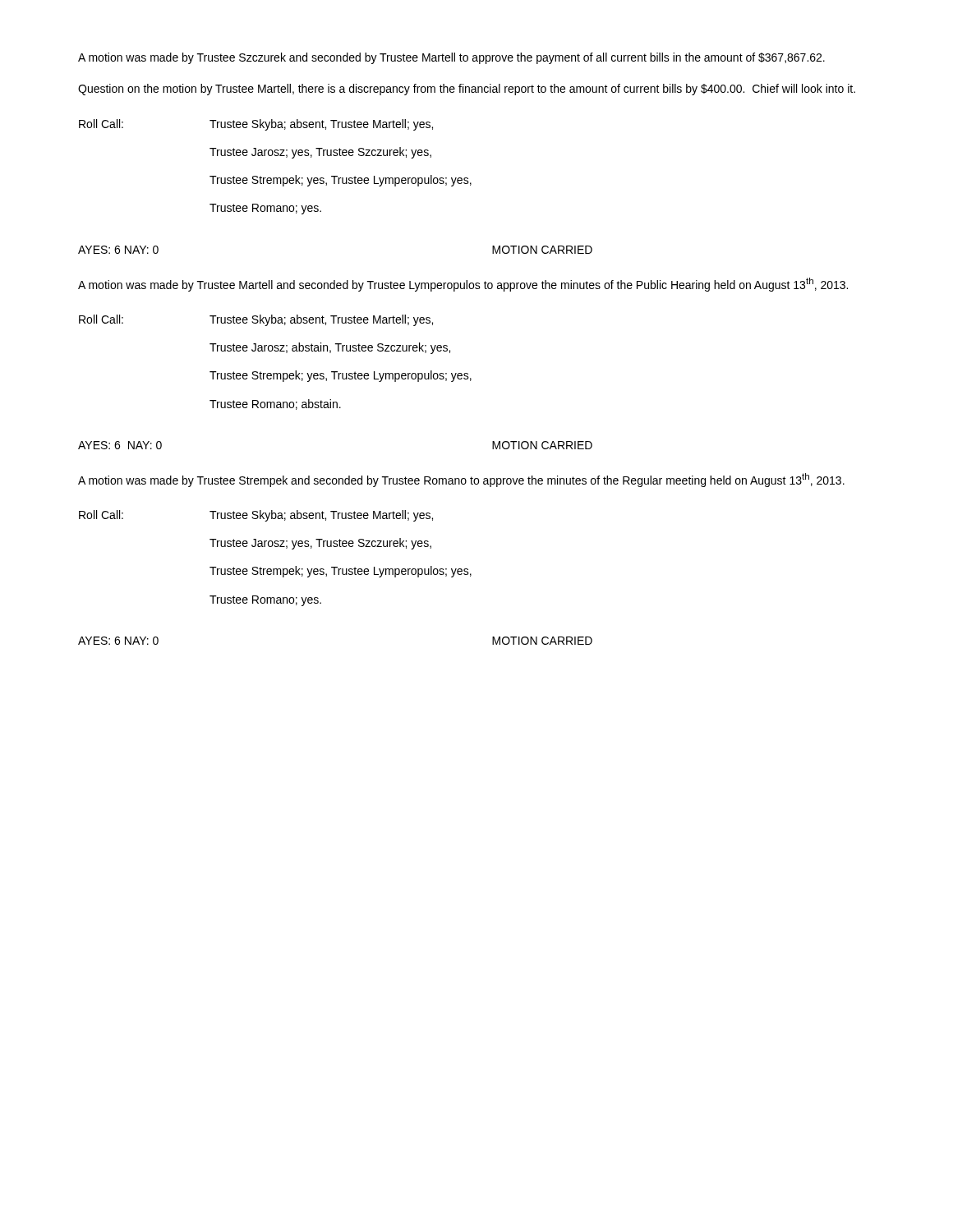Image resolution: width=953 pixels, height=1232 pixels.
Task: Find the text block containing "A motion was made by Trustee Szczurek"
Action: 452,57
